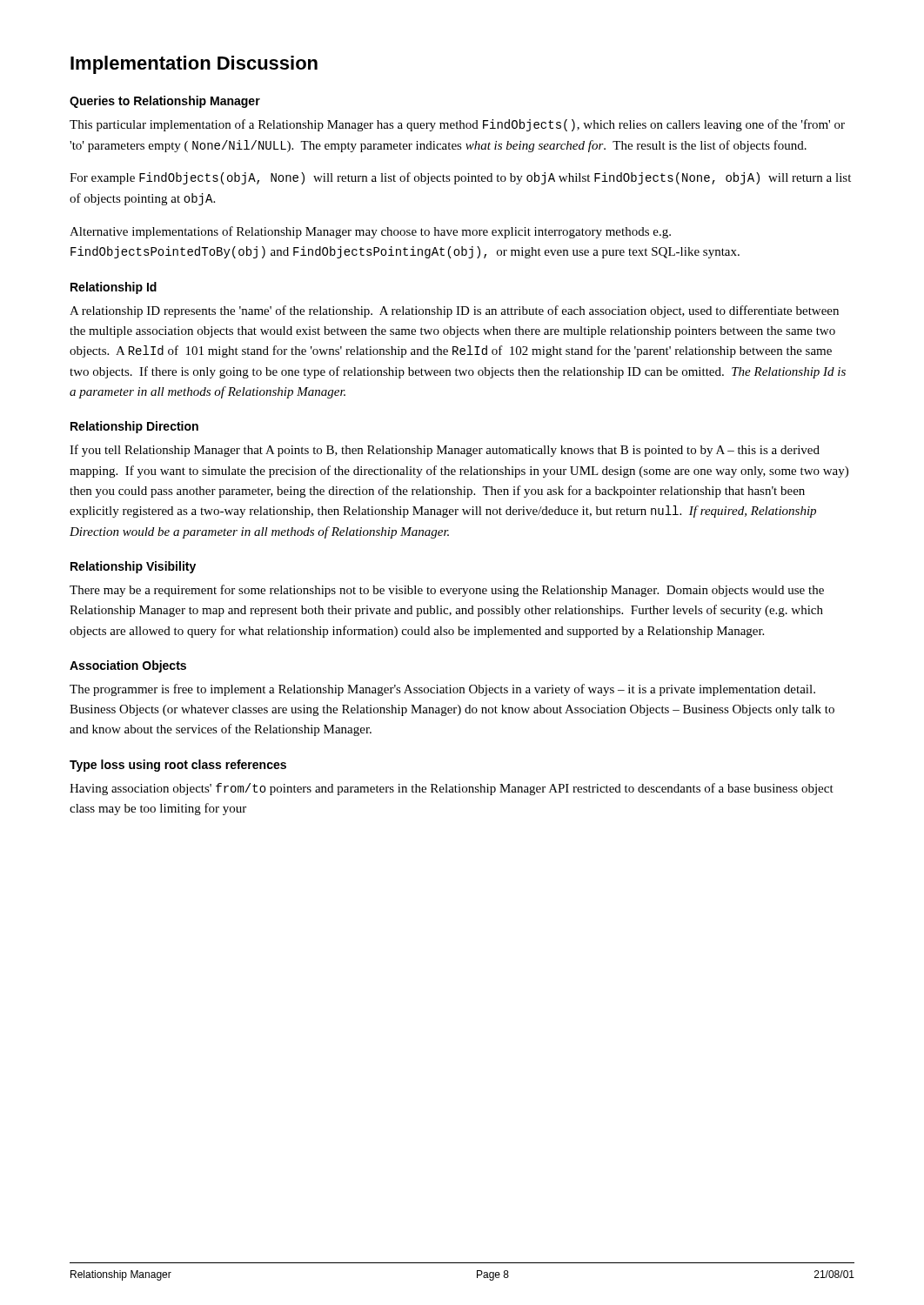Find the region starting "Implementation Discussion"
Image resolution: width=924 pixels, height=1305 pixels.
click(194, 63)
